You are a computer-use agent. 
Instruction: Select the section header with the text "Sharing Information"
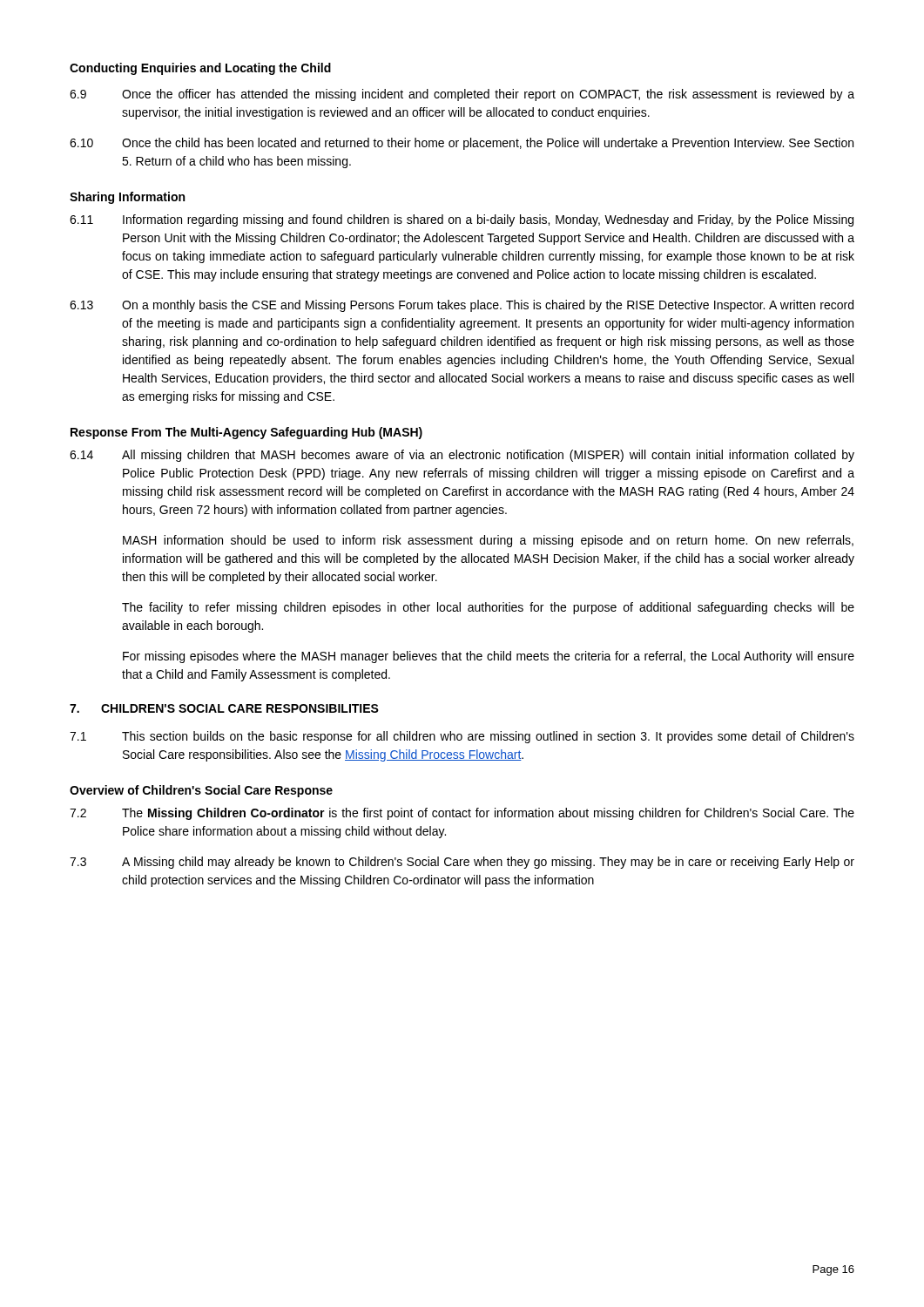tap(128, 197)
